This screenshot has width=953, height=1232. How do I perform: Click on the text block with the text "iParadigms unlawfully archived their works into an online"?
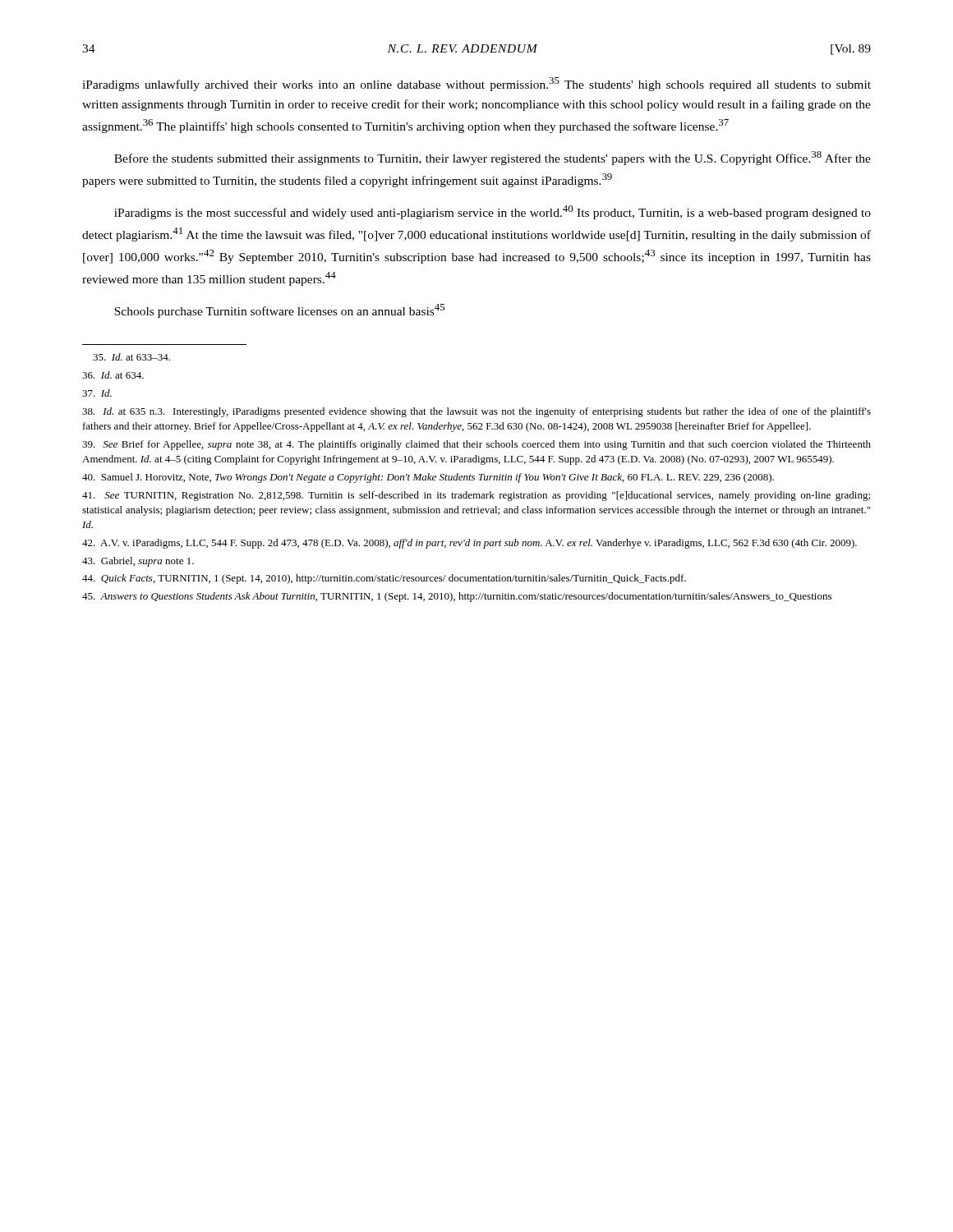click(476, 104)
